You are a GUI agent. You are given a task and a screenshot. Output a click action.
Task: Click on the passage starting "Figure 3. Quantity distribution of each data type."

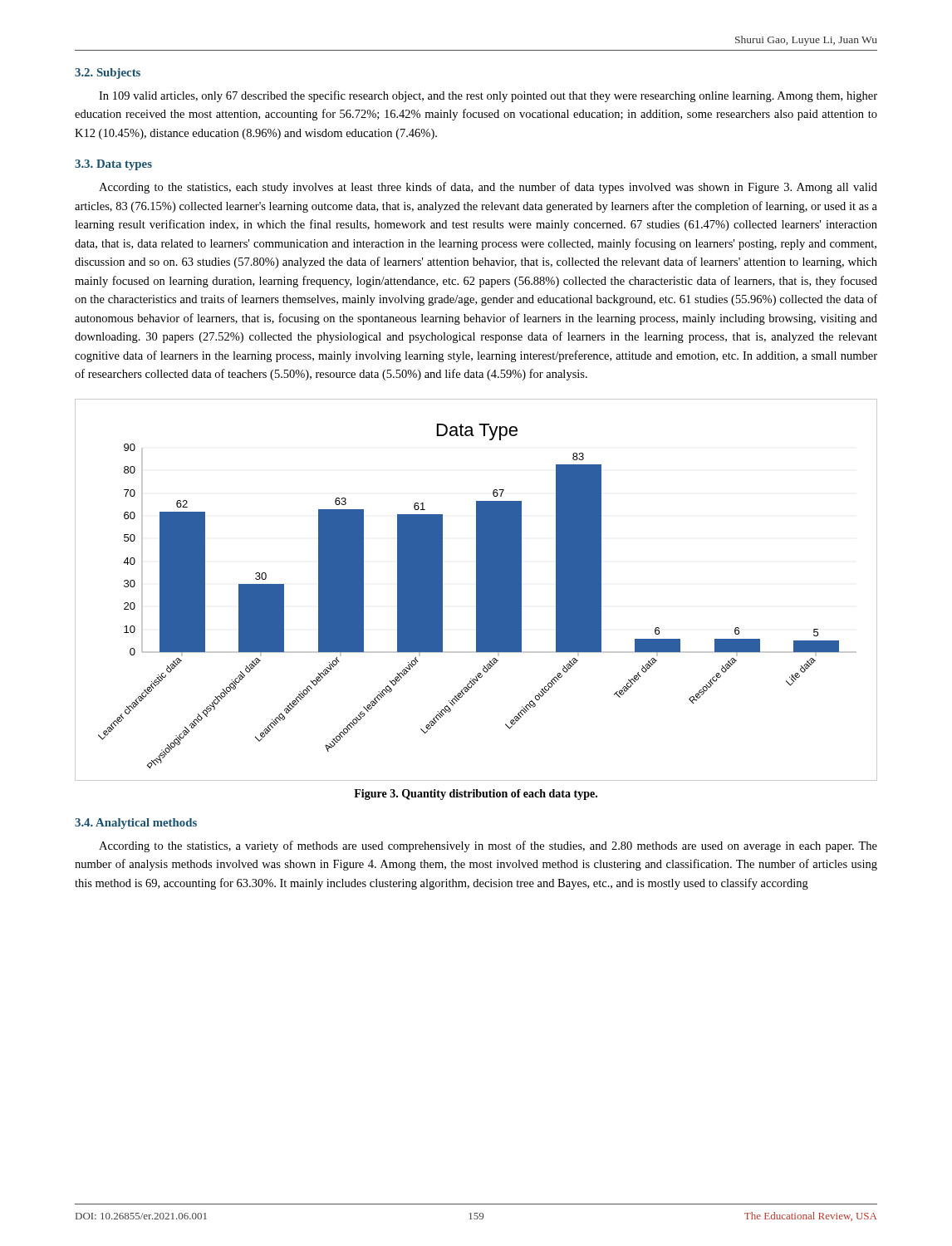pos(476,793)
